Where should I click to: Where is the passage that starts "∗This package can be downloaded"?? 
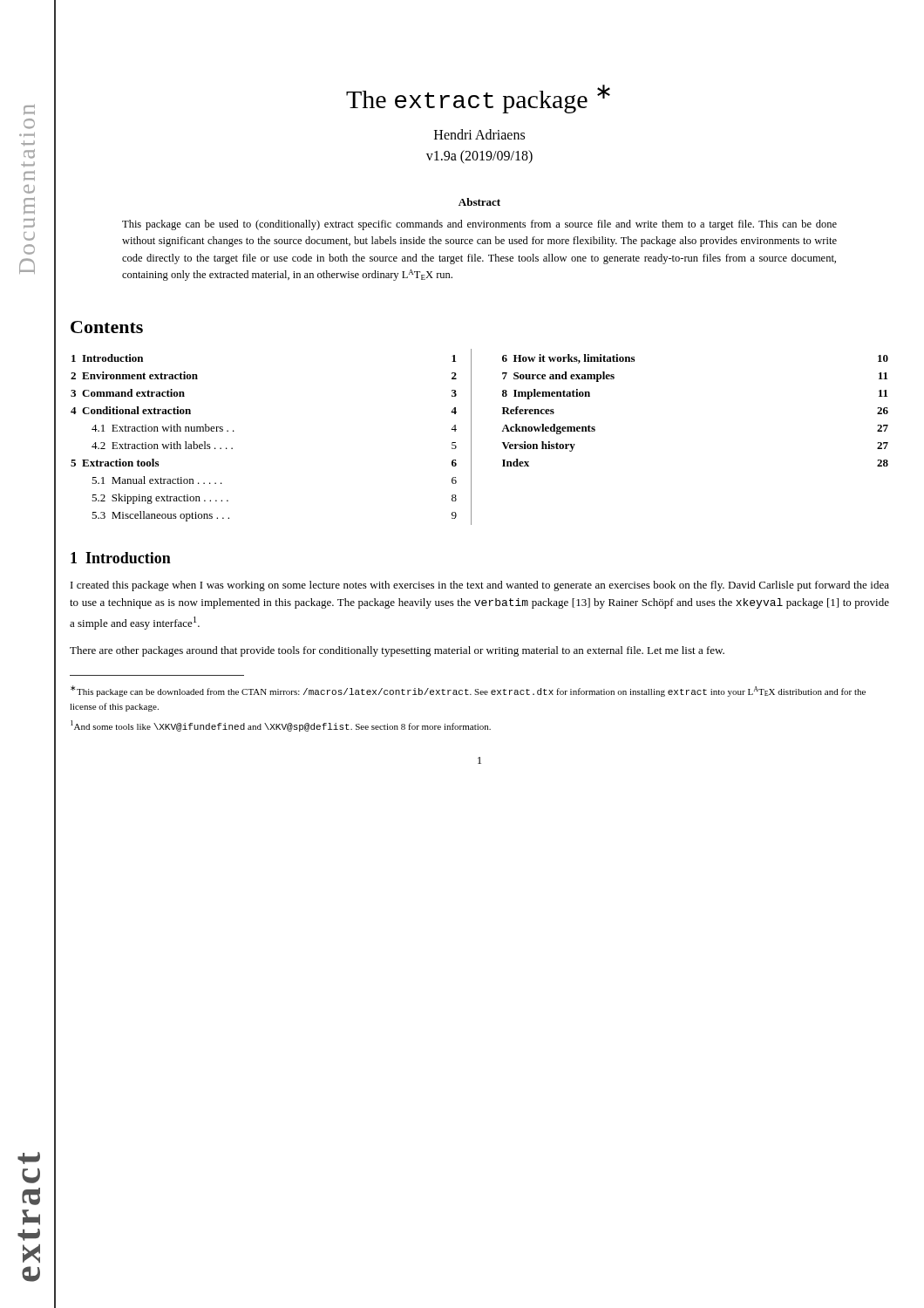pos(468,697)
